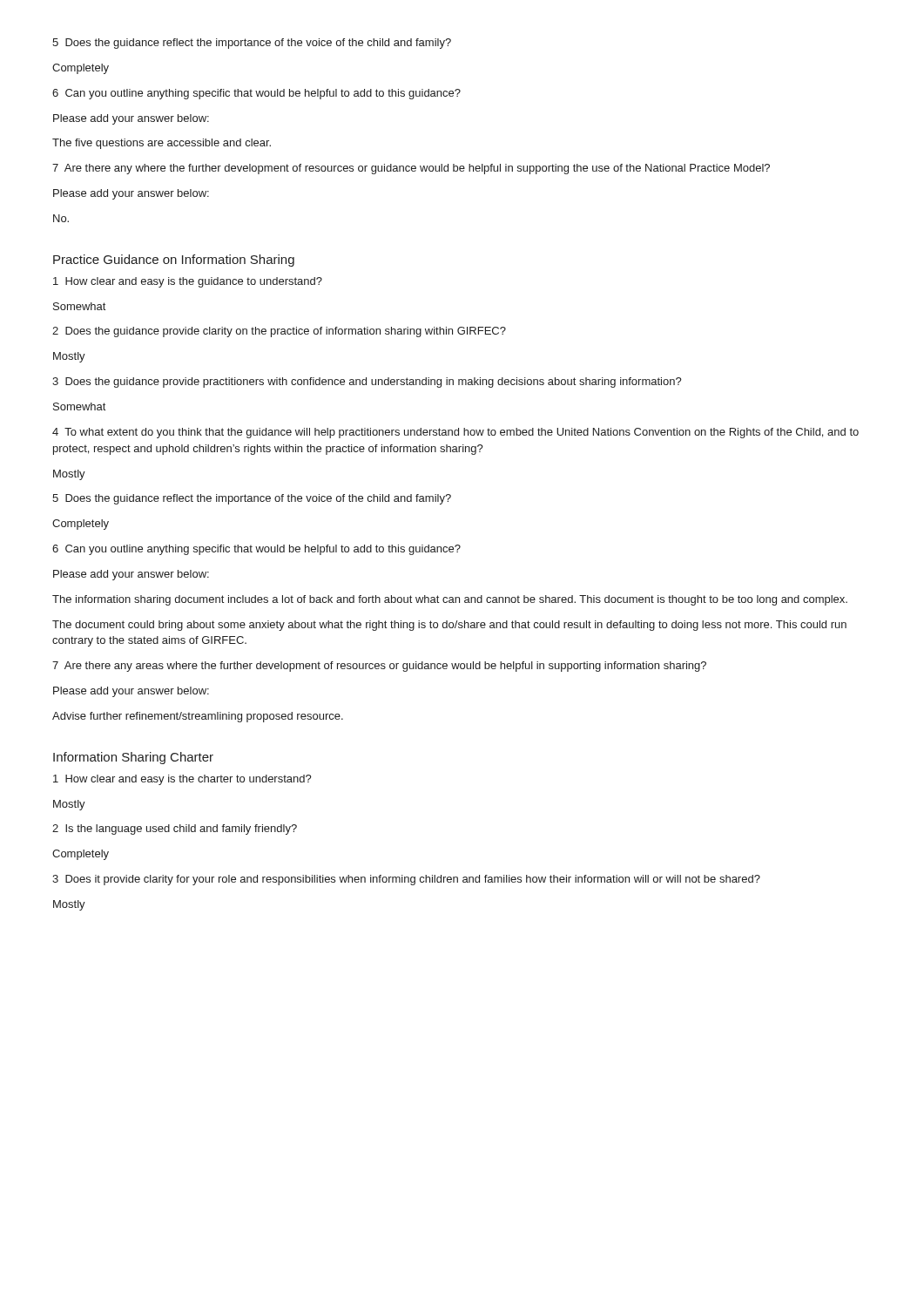
Task: Point to the element starting "3 Does it provide"
Action: coord(406,879)
